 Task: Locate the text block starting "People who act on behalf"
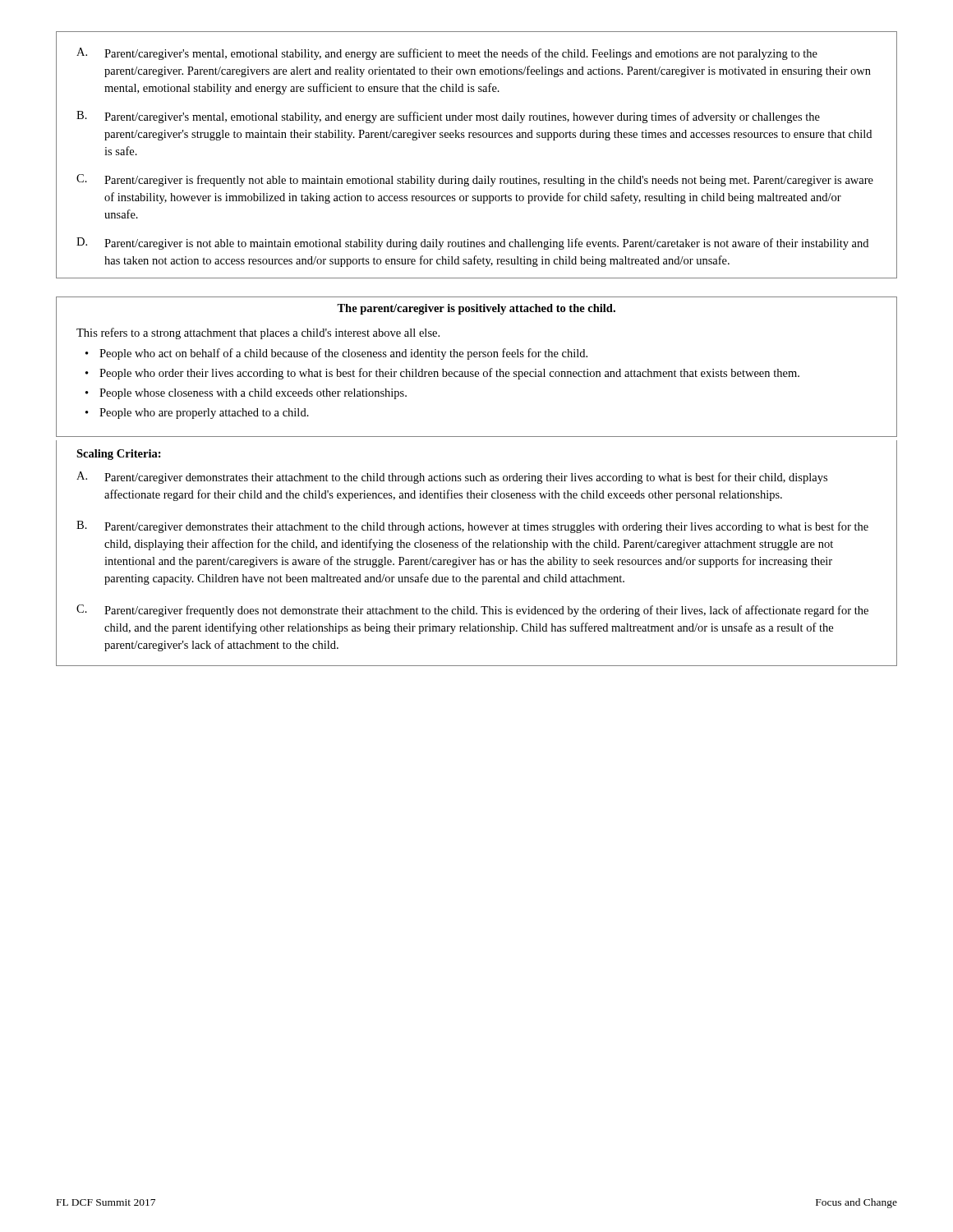(344, 353)
